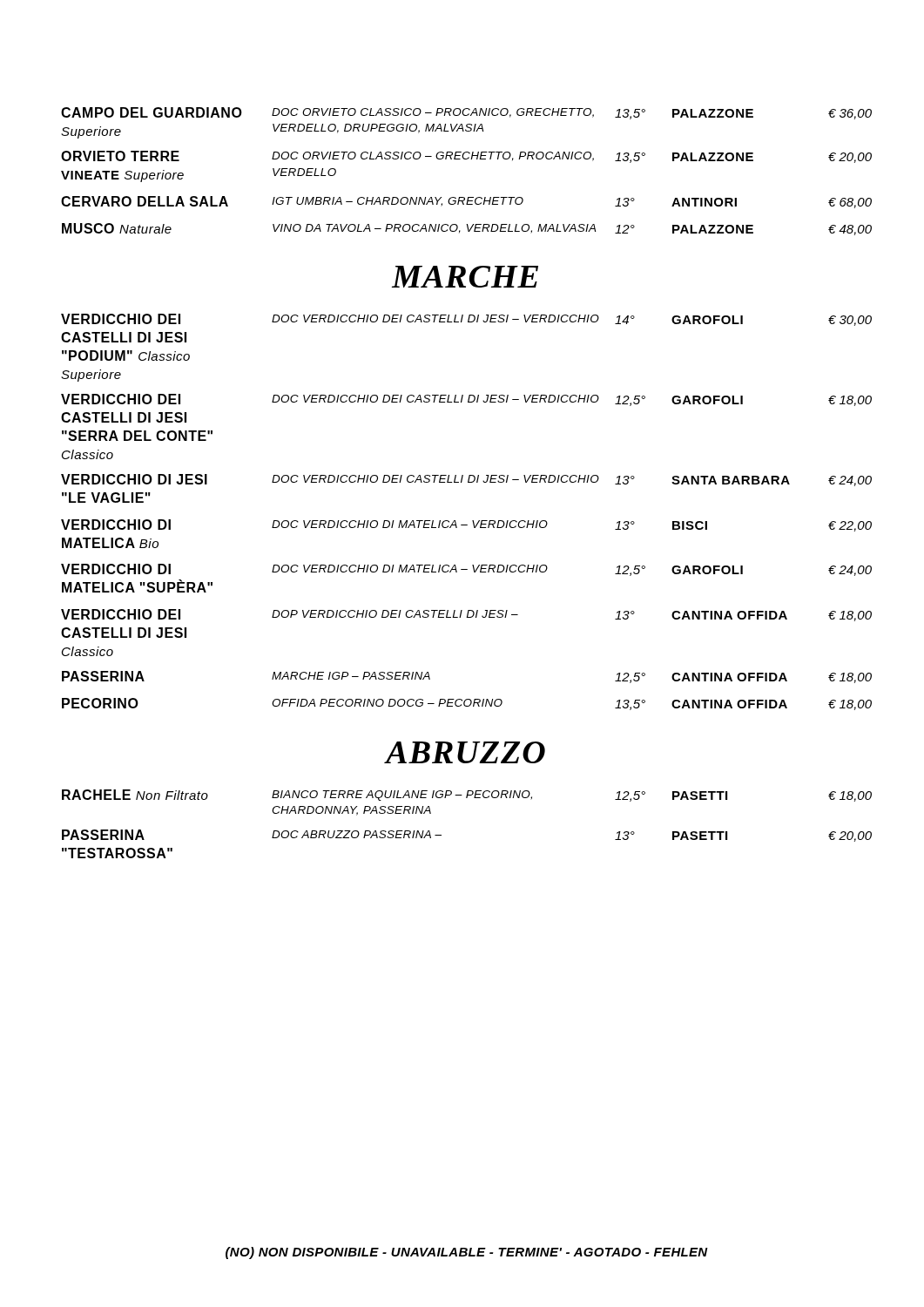The height and width of the screenshot is (1307, 924).
Task: Click on the text block starting "VERDICCHIO DEI CASTELLI DI JESI "PODIUM""
Action: click(x=466, y=320)
